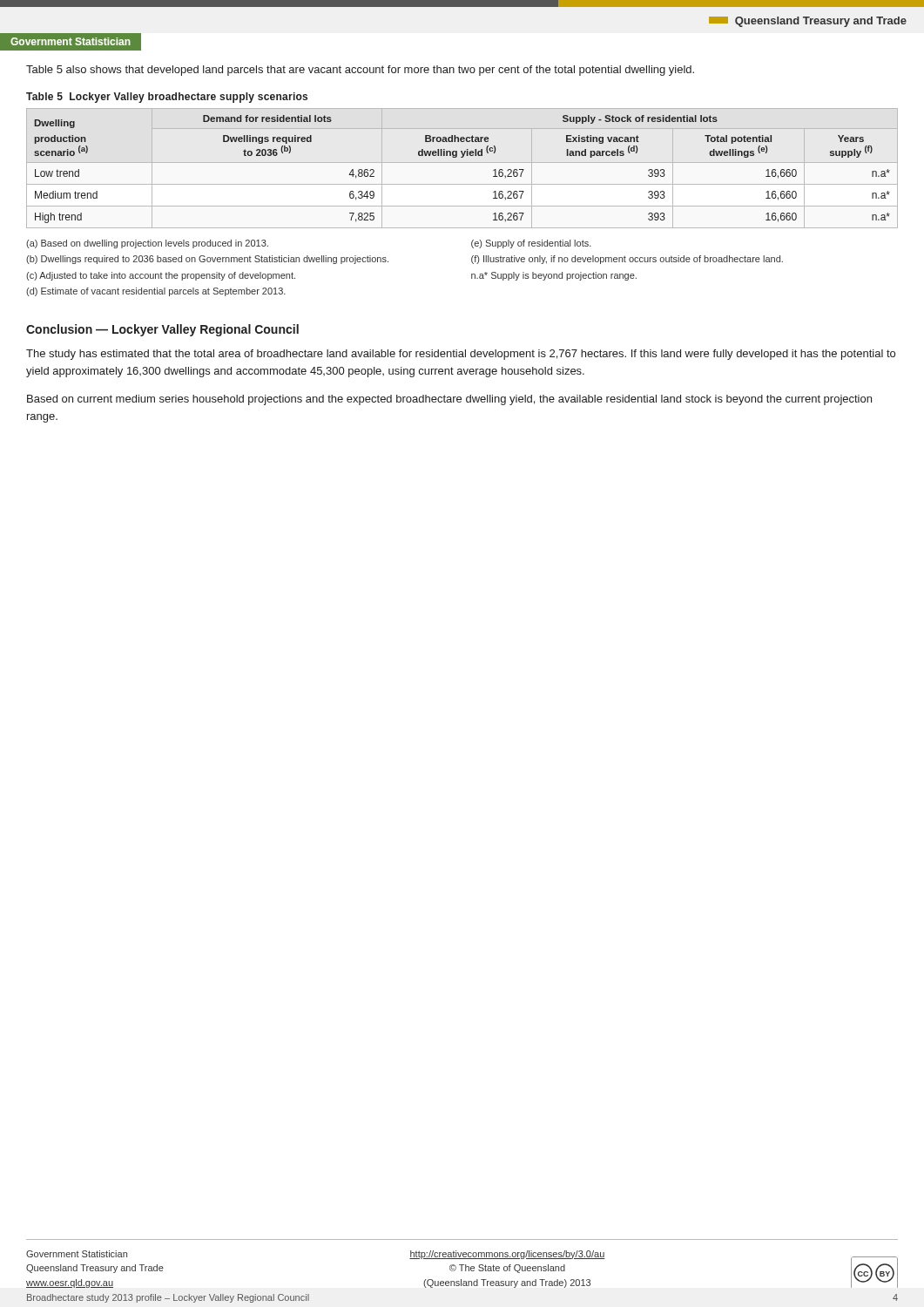The height and width of the screenshot is (1307, 924).
Task: Point to "Conclusion — Lockyer Valley Regional Council"
Action: click(163, 329)
